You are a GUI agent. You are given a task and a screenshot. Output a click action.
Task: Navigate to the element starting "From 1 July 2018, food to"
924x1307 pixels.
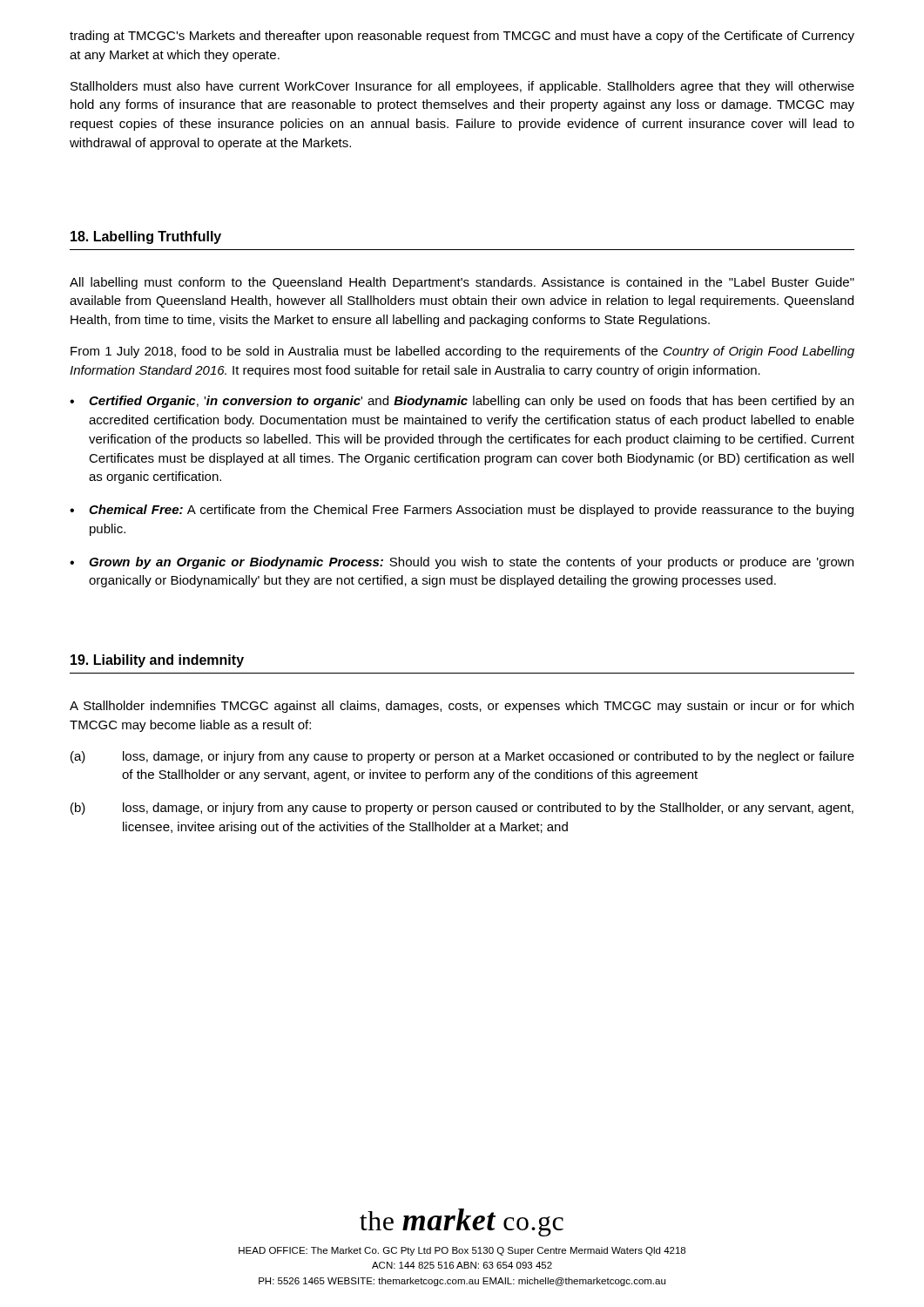pos(462,360)
